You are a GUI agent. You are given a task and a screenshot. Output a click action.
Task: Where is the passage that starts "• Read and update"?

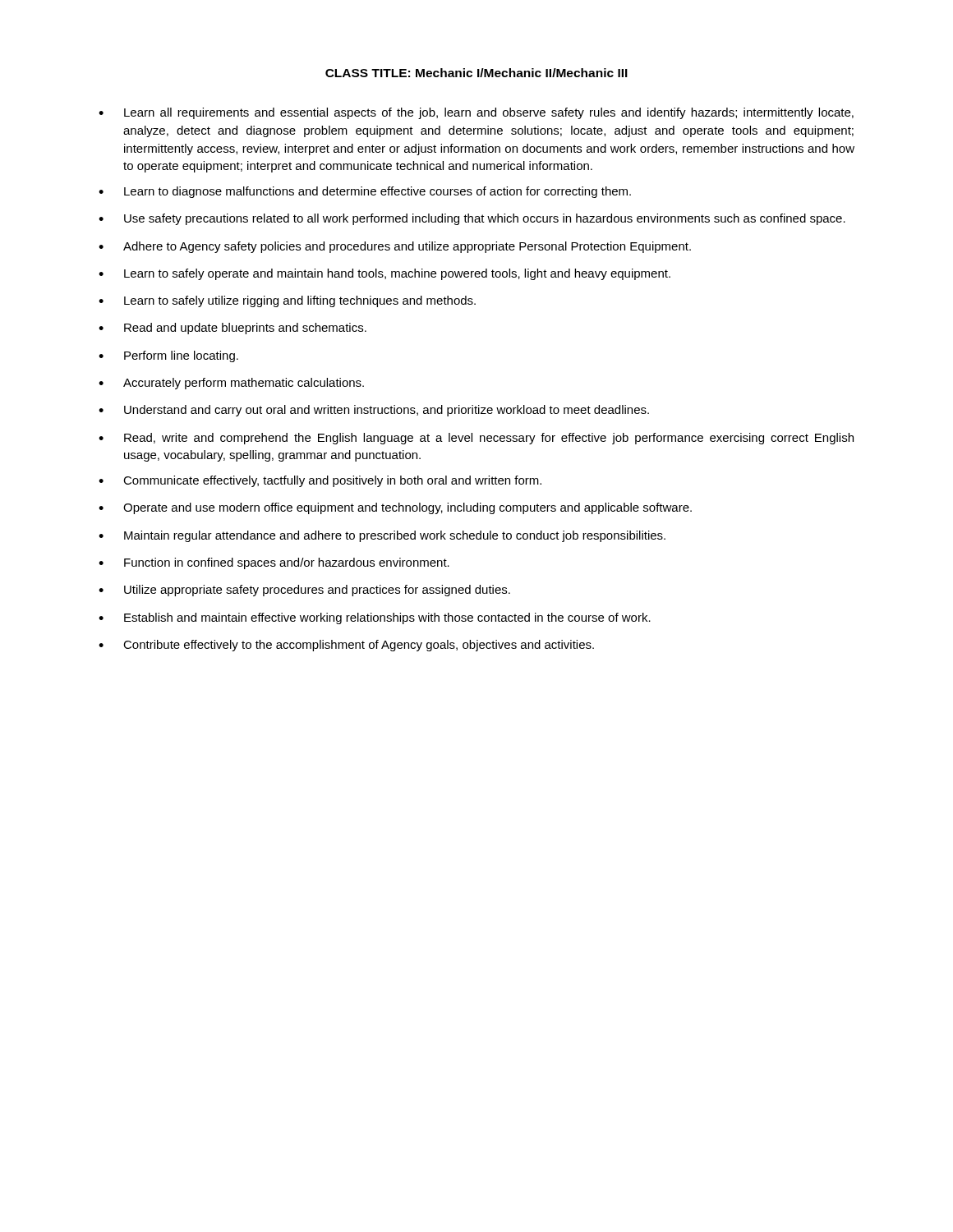tap(232, 329)
